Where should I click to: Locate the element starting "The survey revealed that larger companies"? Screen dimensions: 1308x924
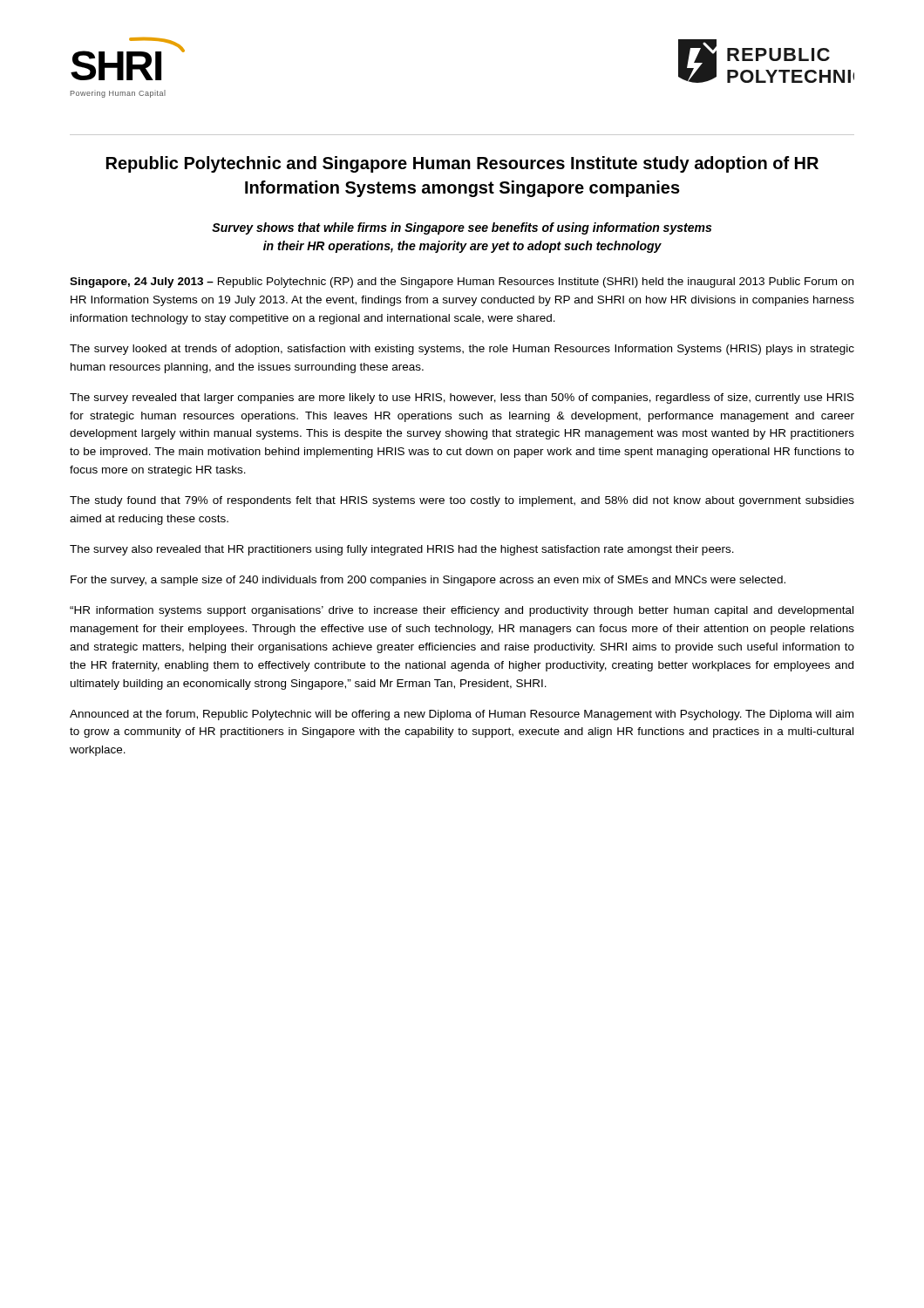point(462,433)
